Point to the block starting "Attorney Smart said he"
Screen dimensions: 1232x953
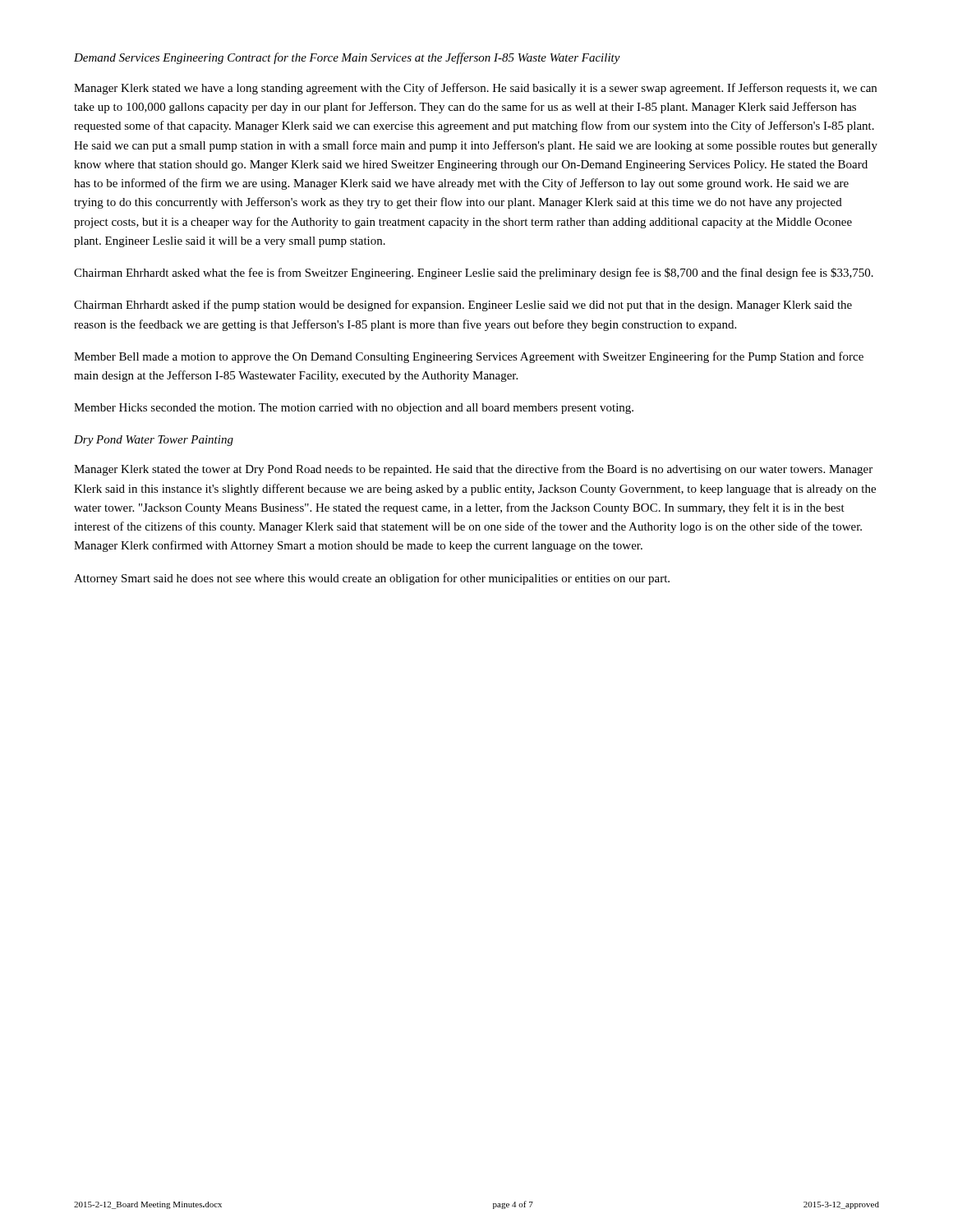(x=372, y=578)
